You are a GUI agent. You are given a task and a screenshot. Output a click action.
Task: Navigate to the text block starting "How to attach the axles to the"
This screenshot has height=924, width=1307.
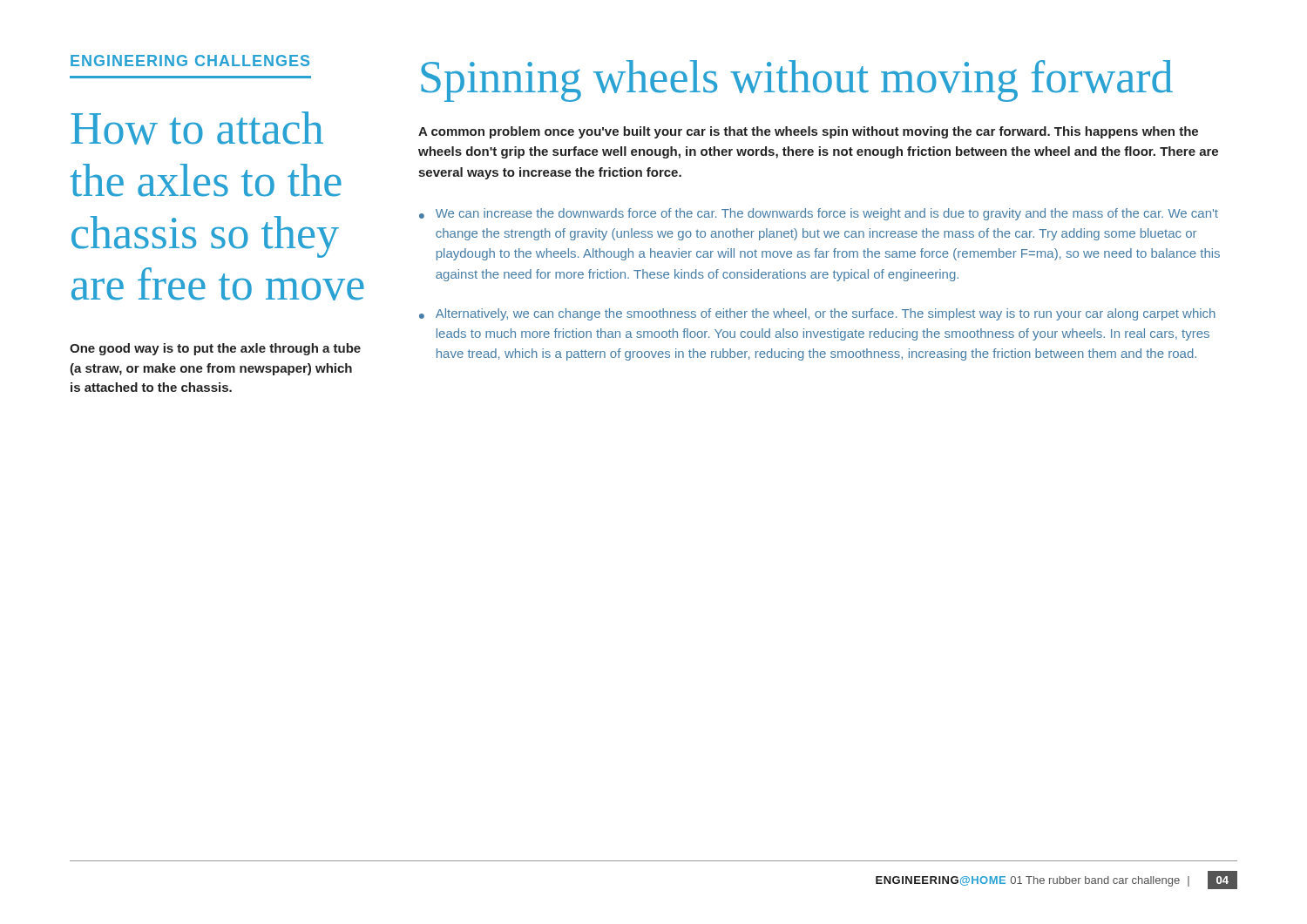(x=218, y=207)
